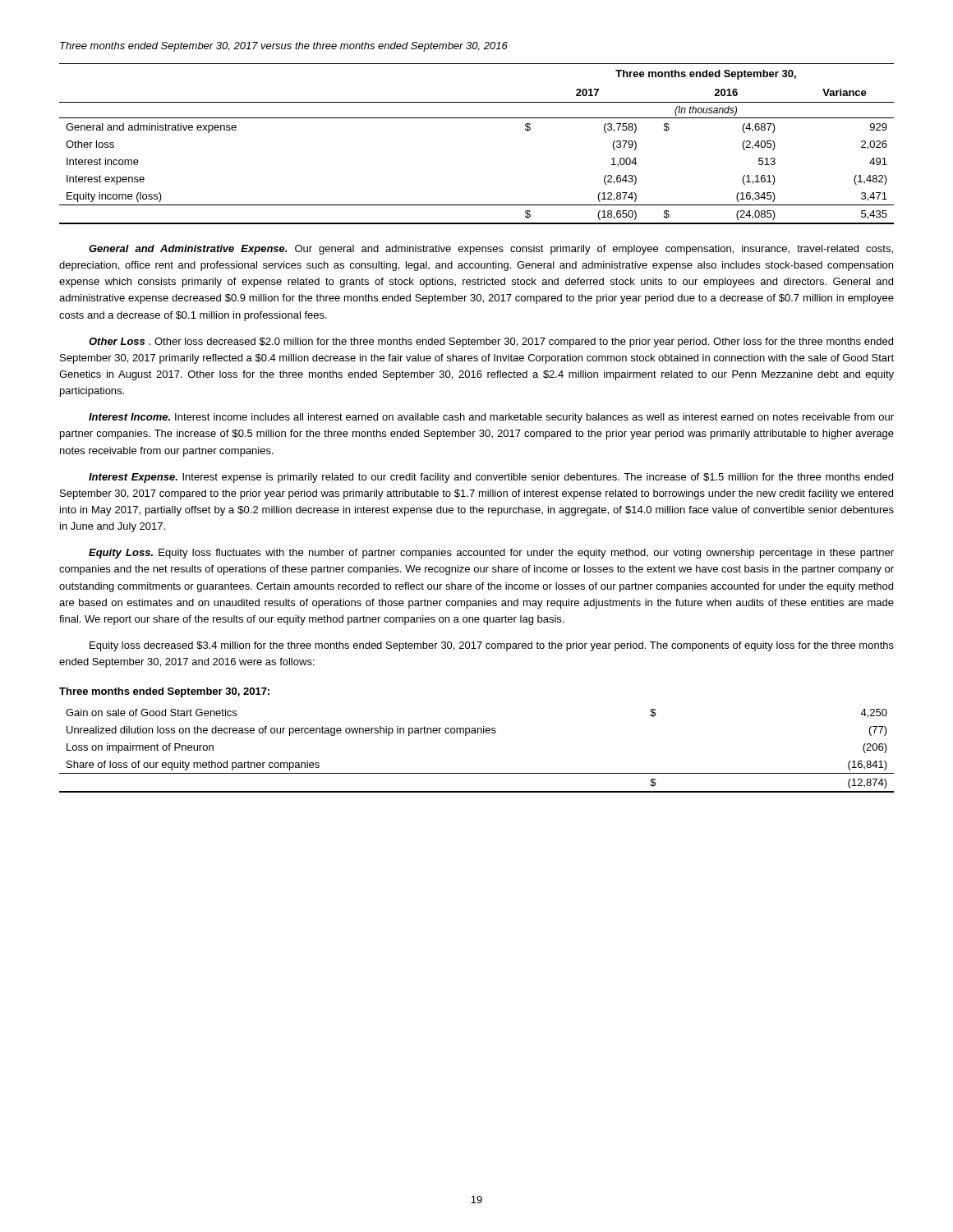Locate the text block that says "Equity loss decreased"
The height and width of the screenshot is (1232, 953).
point(476,653)
